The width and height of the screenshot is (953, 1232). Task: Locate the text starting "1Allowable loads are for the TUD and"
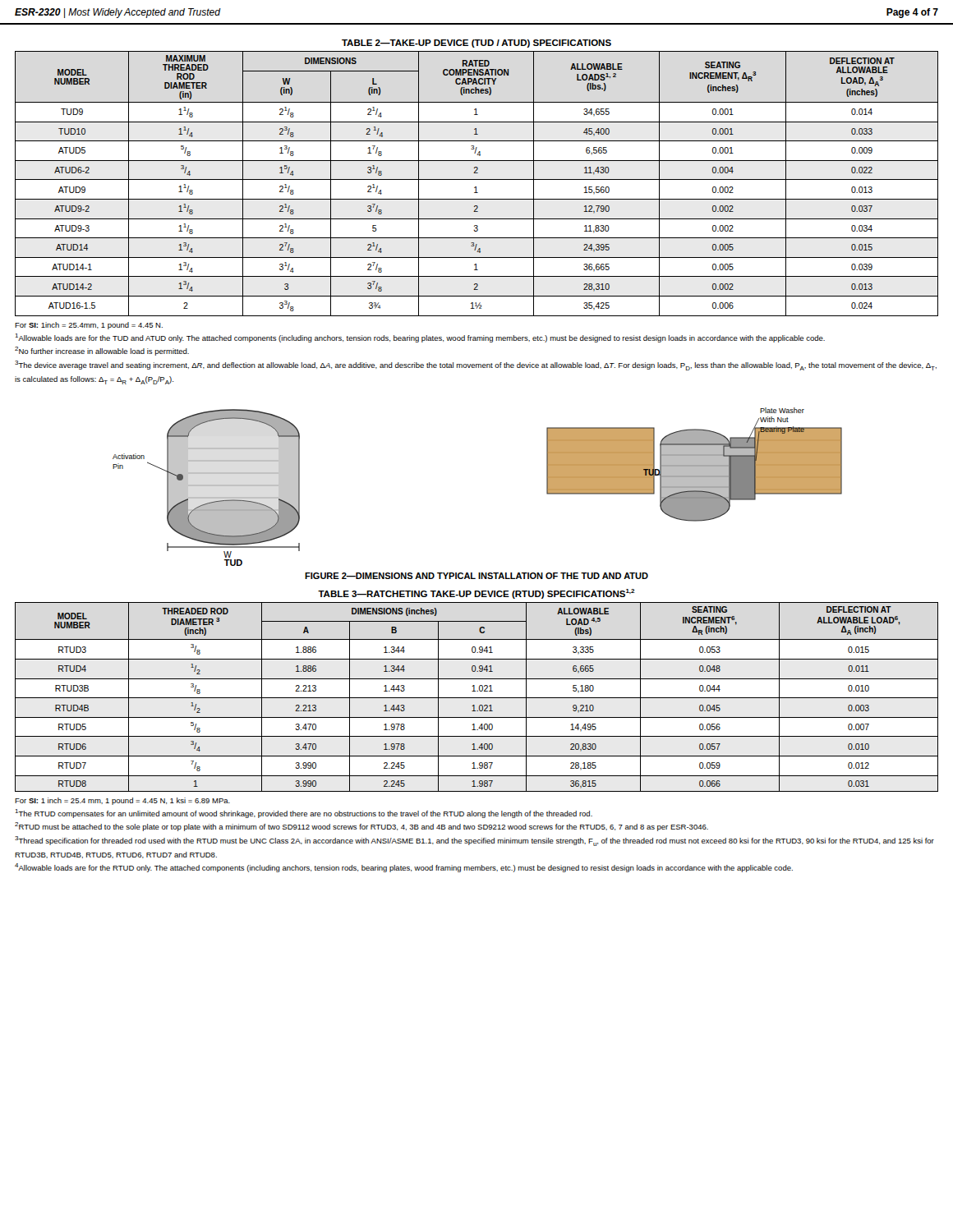[420, 337]
